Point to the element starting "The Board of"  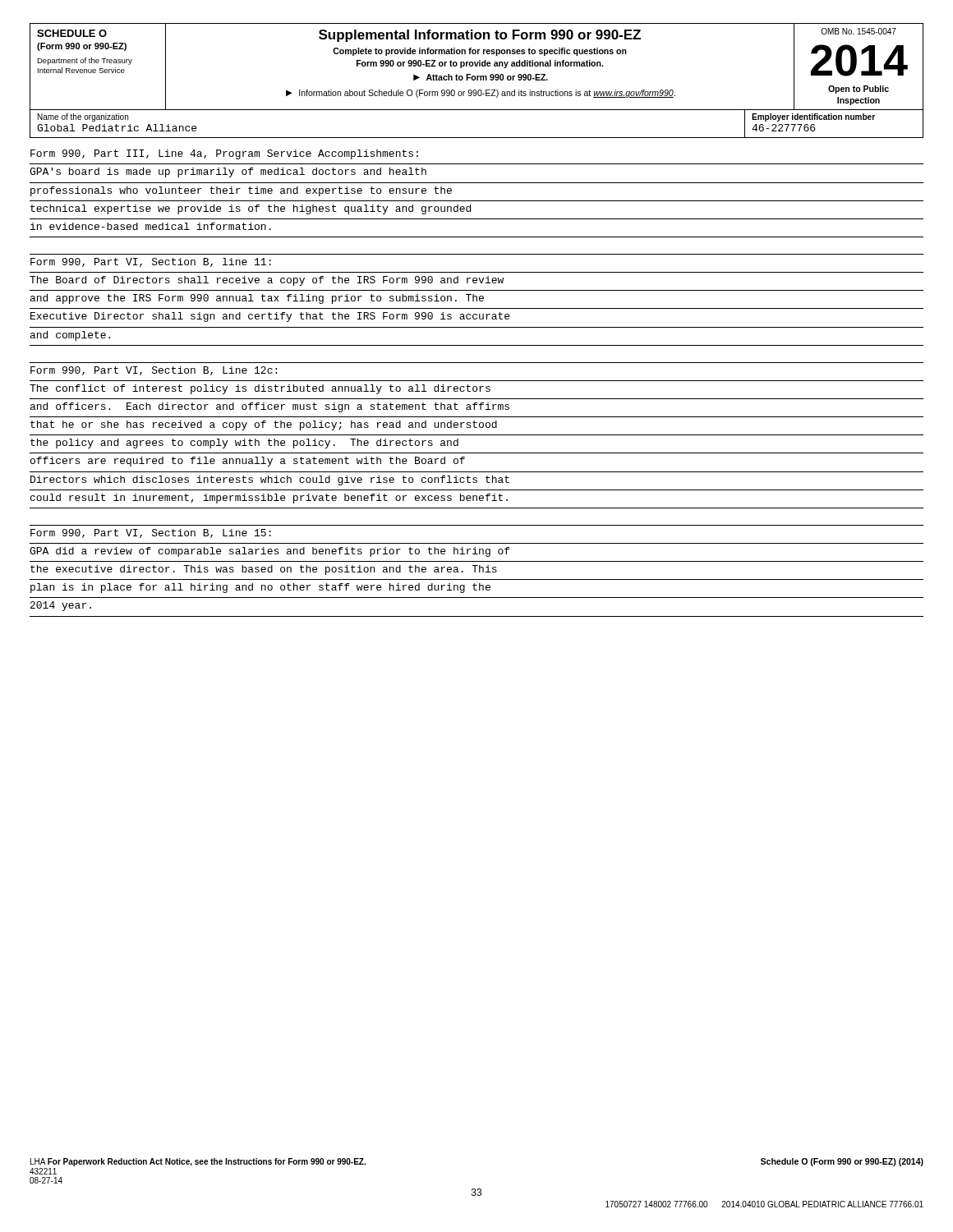476,318
